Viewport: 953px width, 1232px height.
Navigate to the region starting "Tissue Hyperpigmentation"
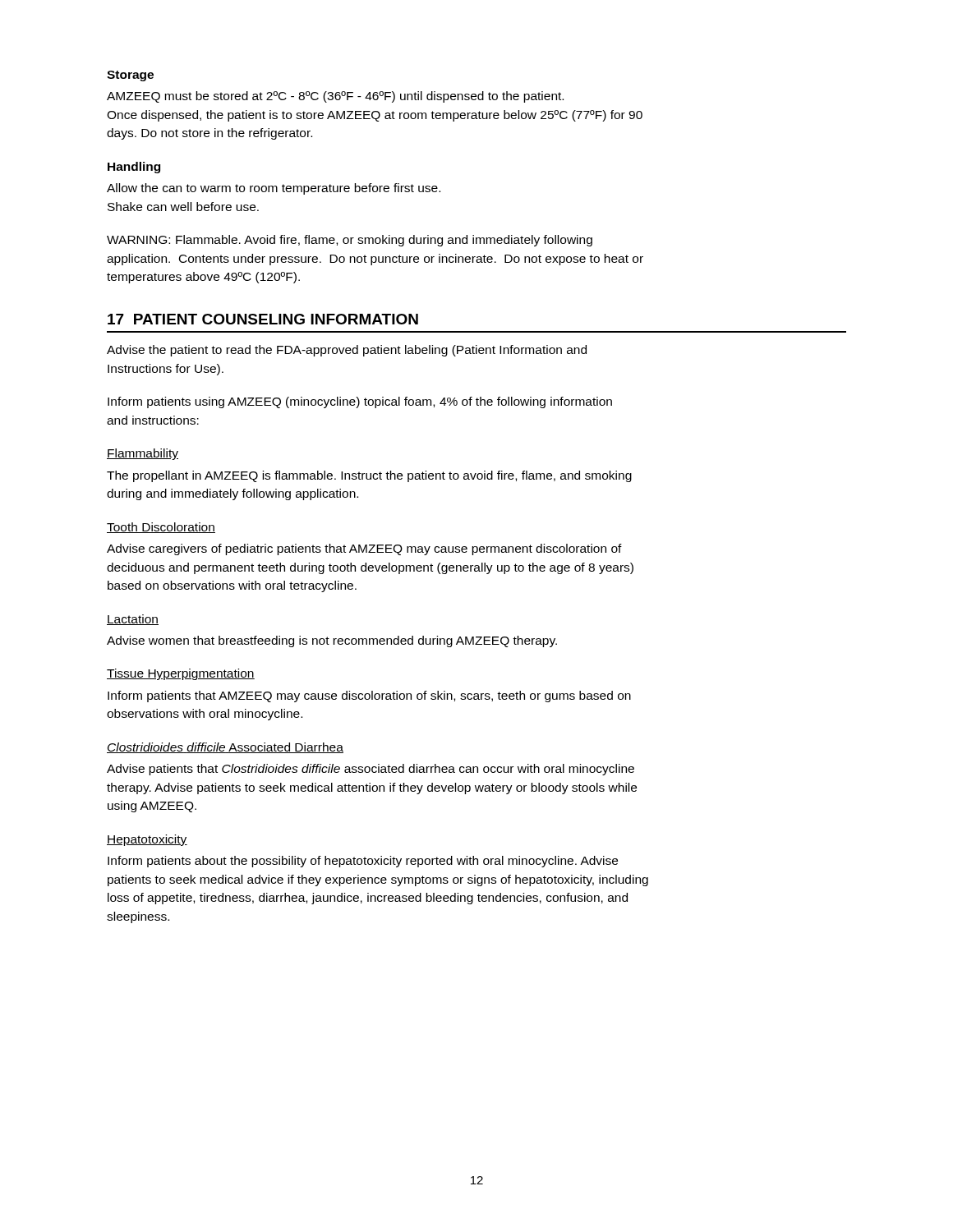(x=181, y=673)
